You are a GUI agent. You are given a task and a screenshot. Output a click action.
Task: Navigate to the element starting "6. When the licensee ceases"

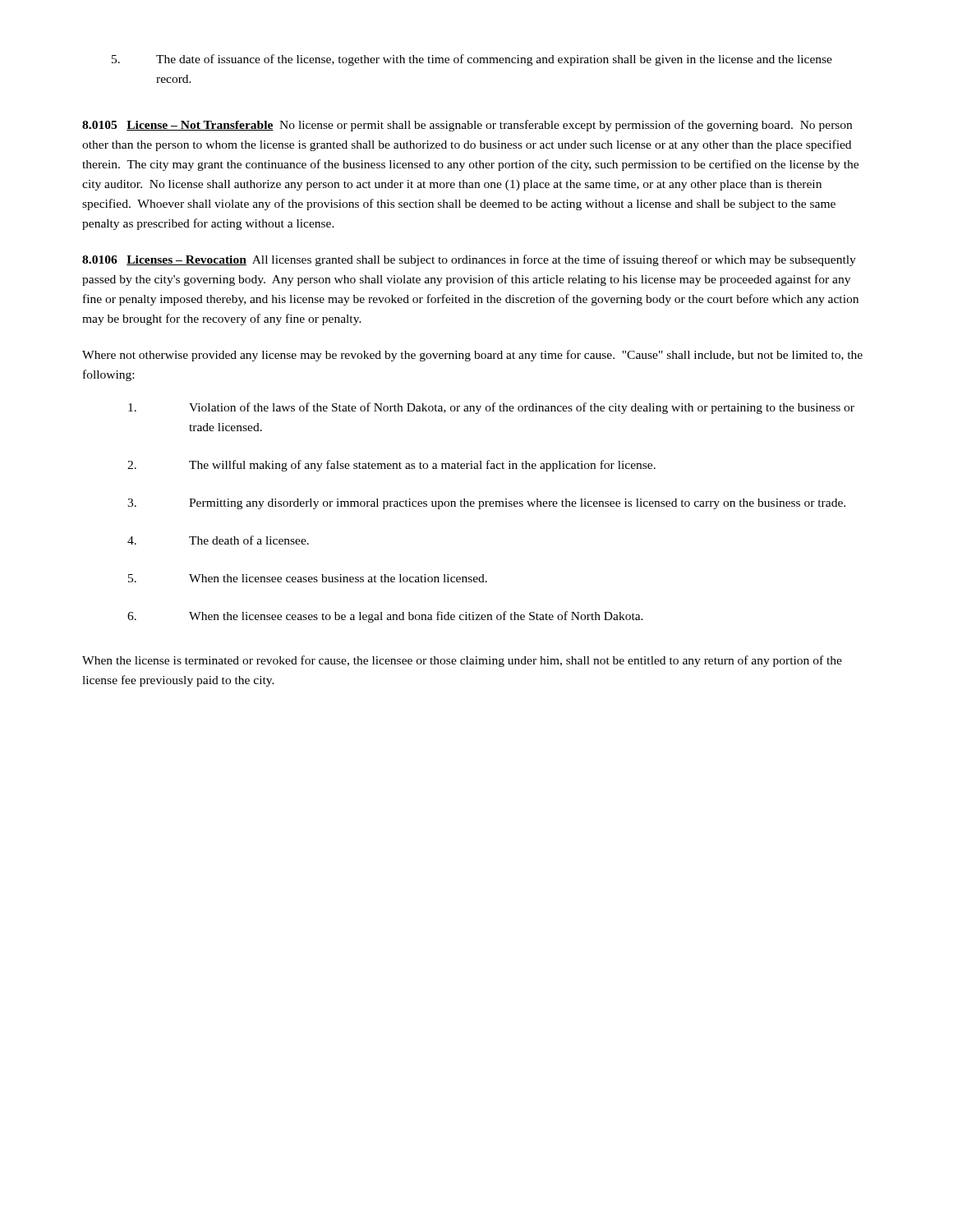(476, 616)
